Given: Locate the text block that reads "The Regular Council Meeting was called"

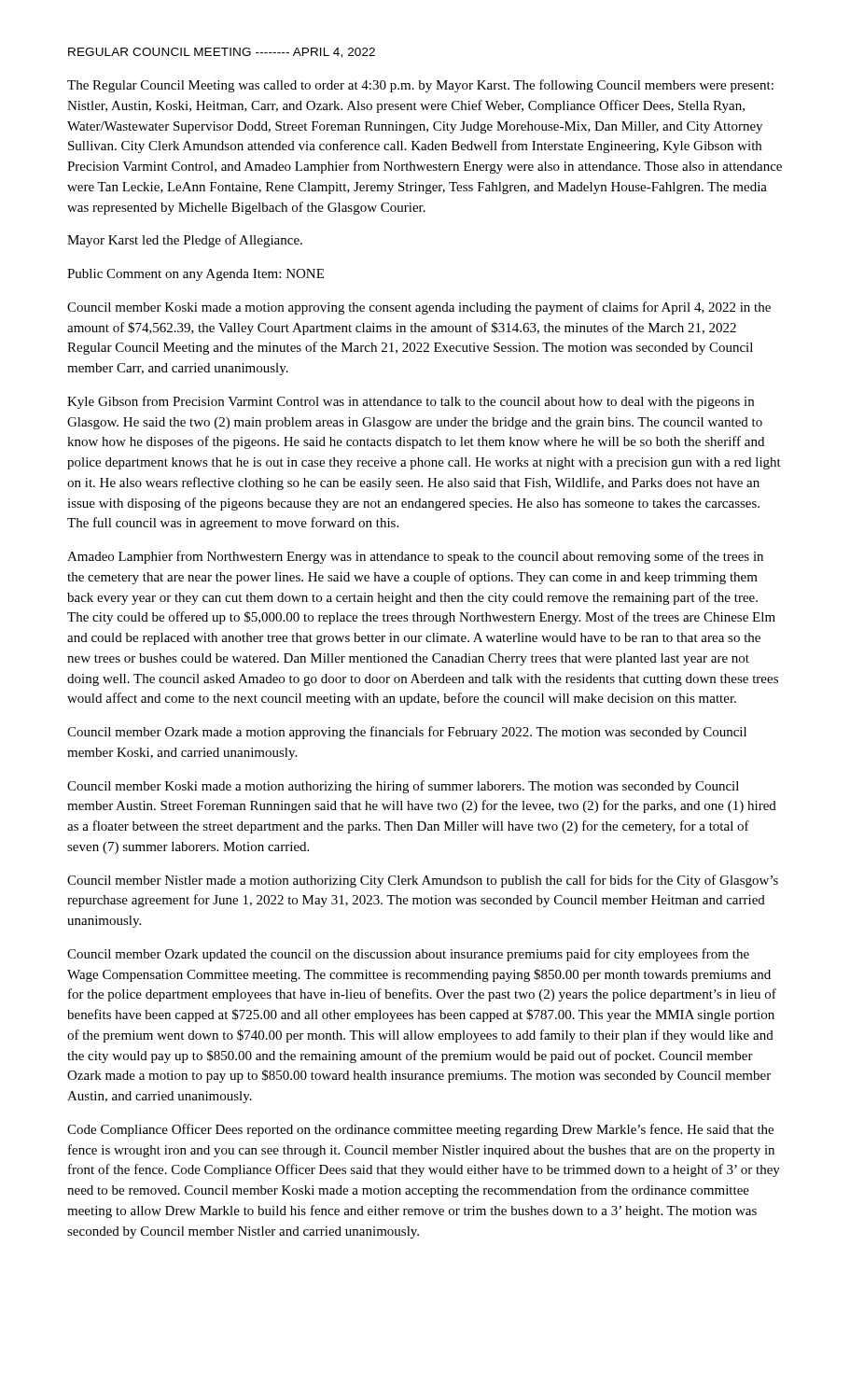Looking at the screenshot, I should (425, 147).
